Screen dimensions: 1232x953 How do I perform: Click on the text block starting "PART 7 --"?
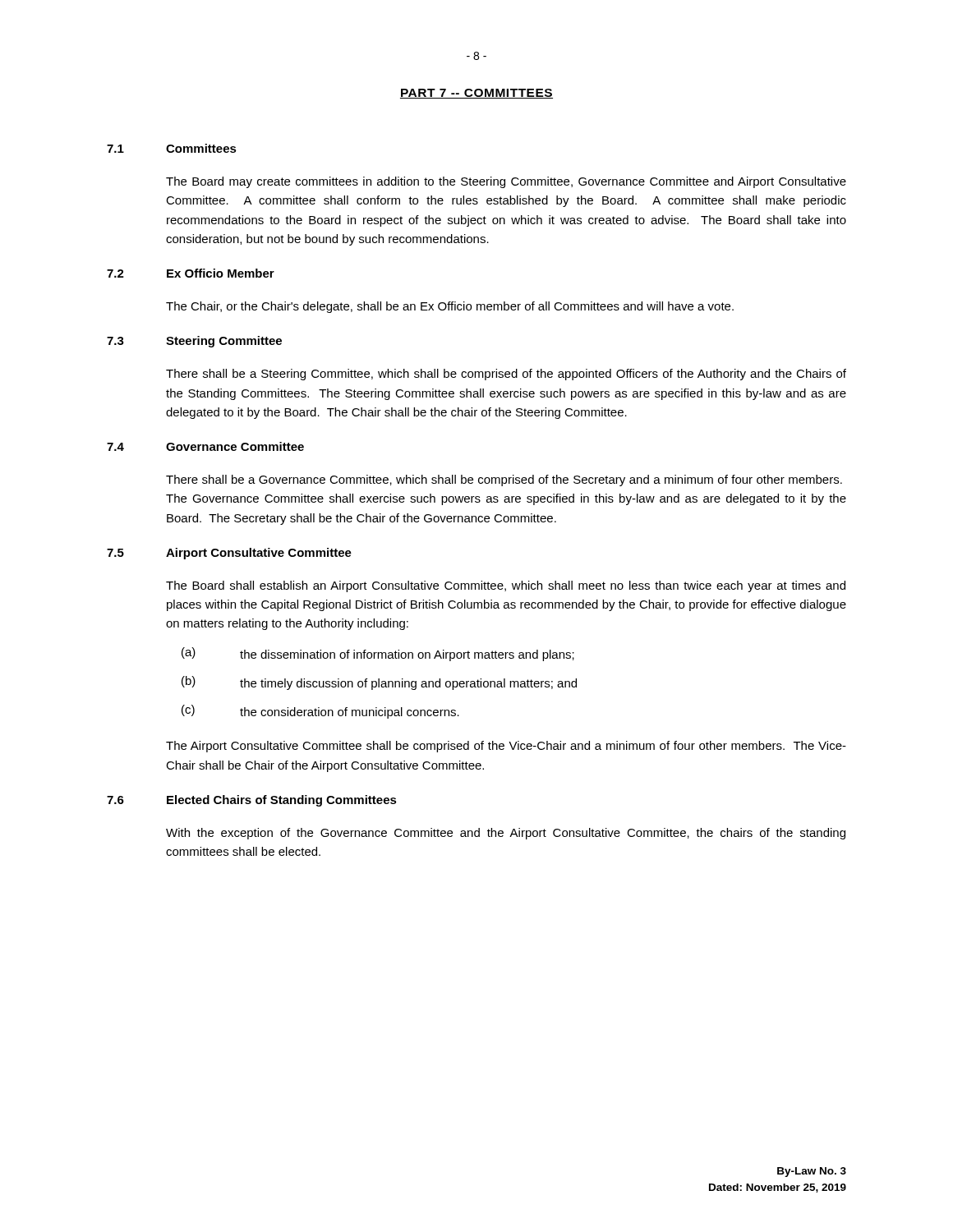click(x=476, y=92)
